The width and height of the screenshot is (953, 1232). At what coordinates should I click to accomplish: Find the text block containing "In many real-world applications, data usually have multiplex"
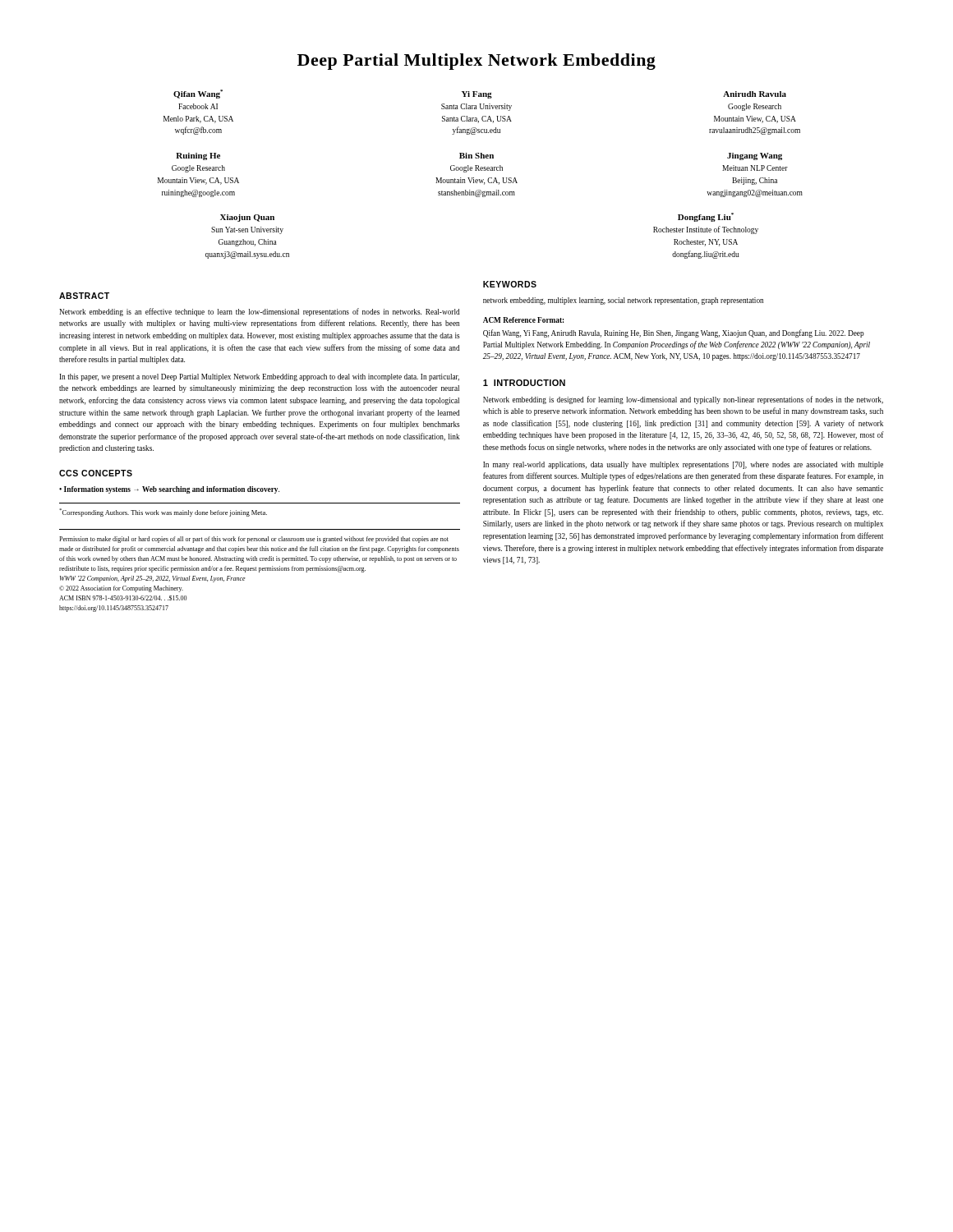(683, 512)
